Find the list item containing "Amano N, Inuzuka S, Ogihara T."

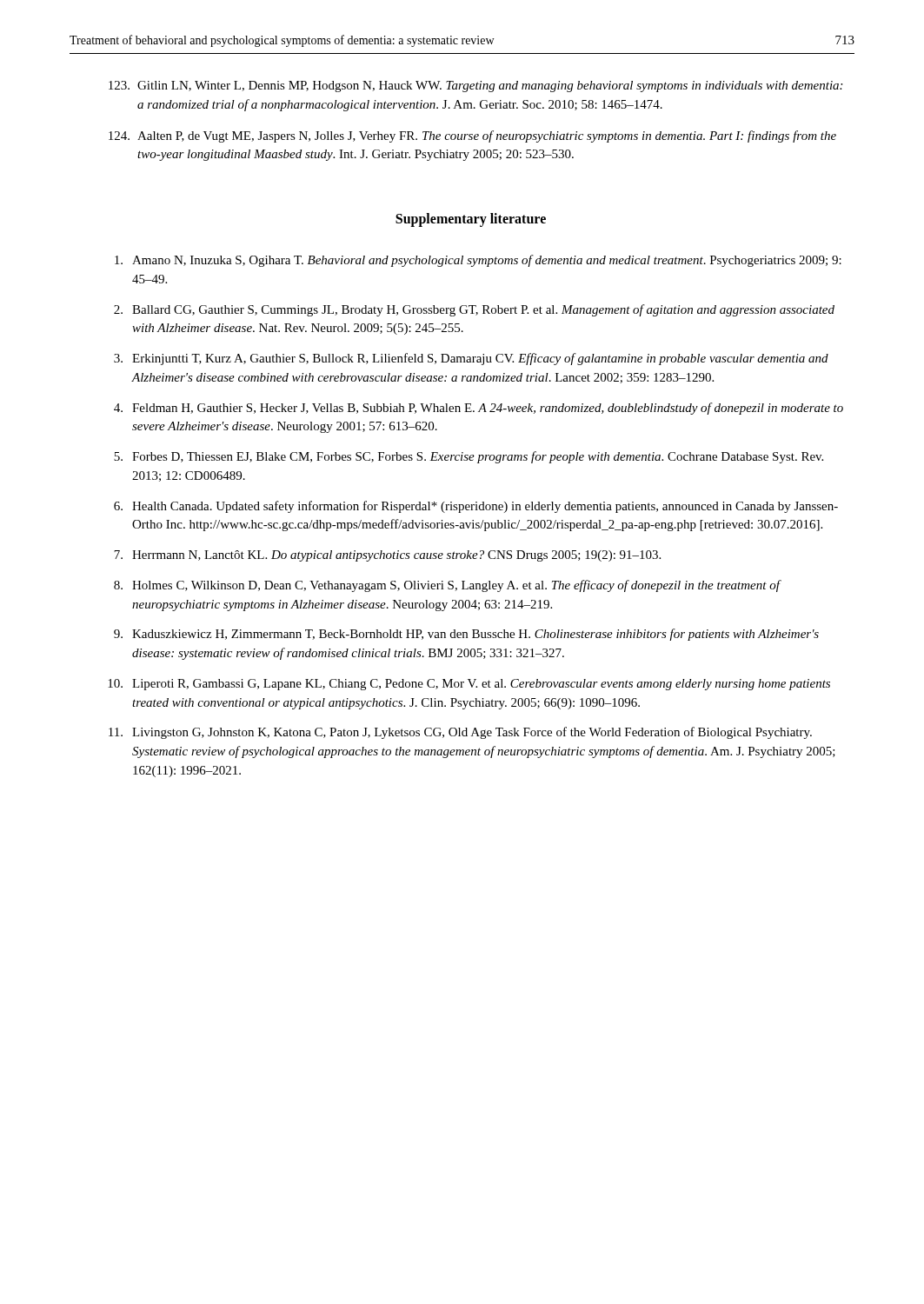471,270
